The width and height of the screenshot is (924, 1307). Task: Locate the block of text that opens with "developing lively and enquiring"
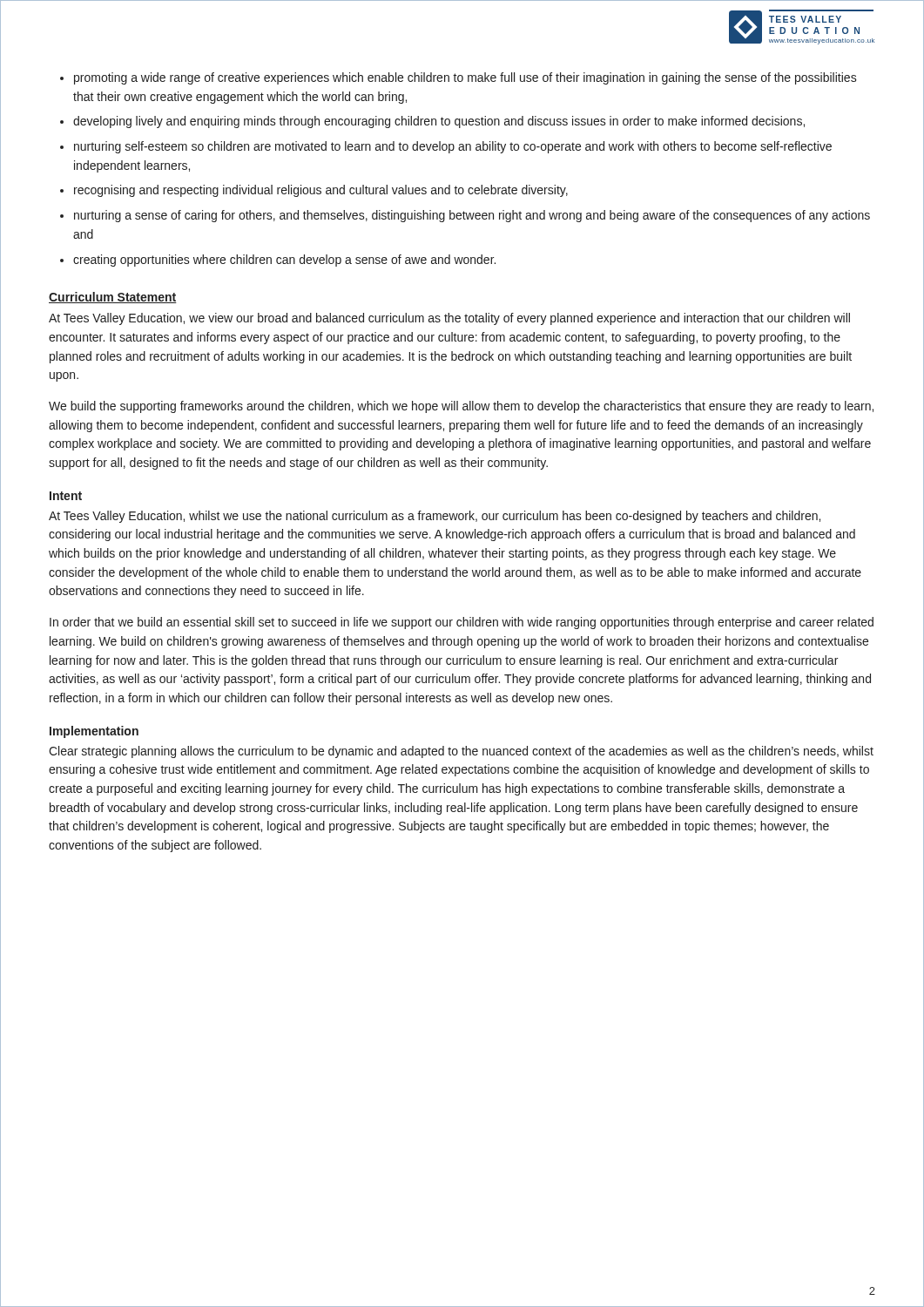(x=440, y=121)
